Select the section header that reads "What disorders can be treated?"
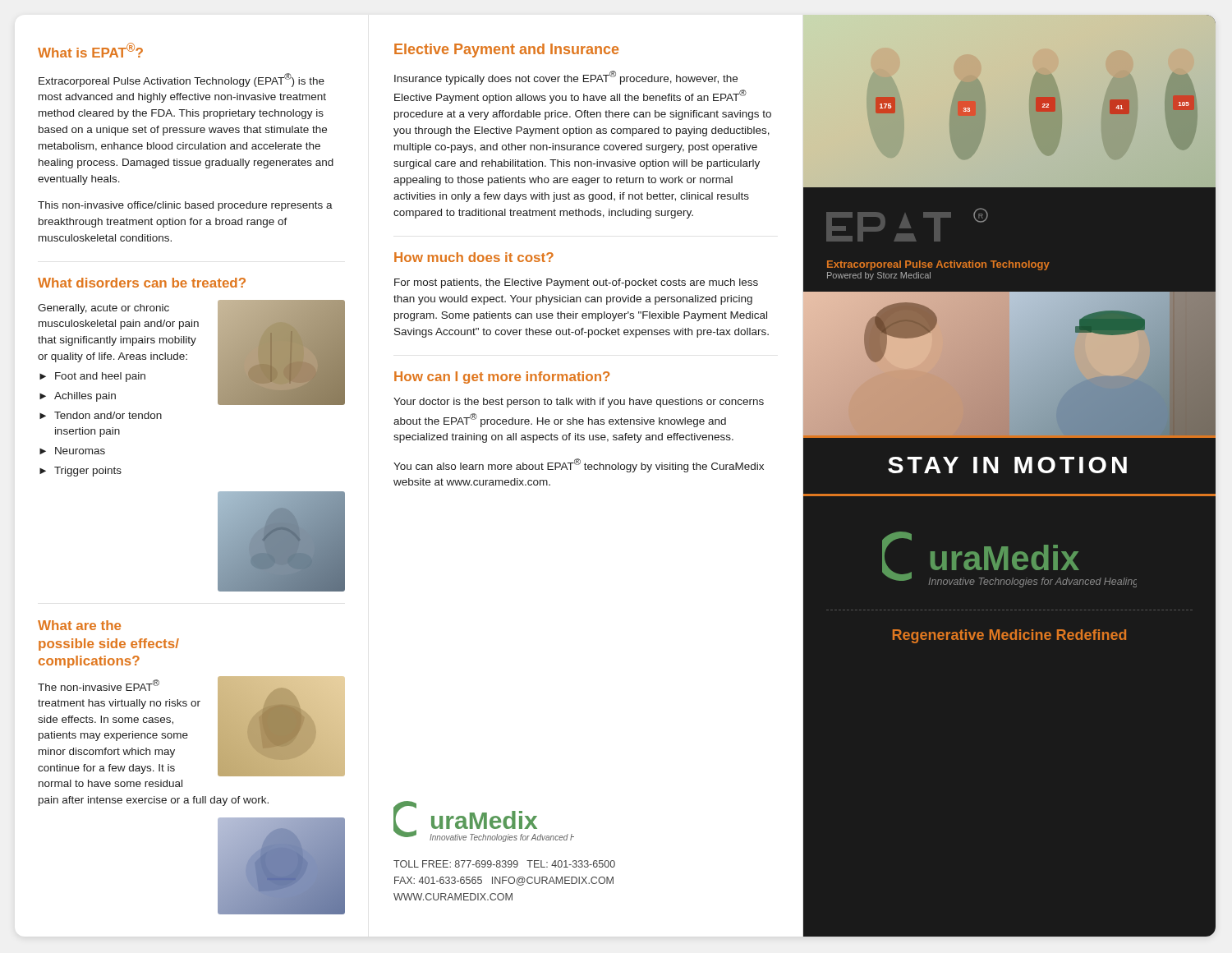The height and width of the screenshot is (953, 1232). (142, 283)
